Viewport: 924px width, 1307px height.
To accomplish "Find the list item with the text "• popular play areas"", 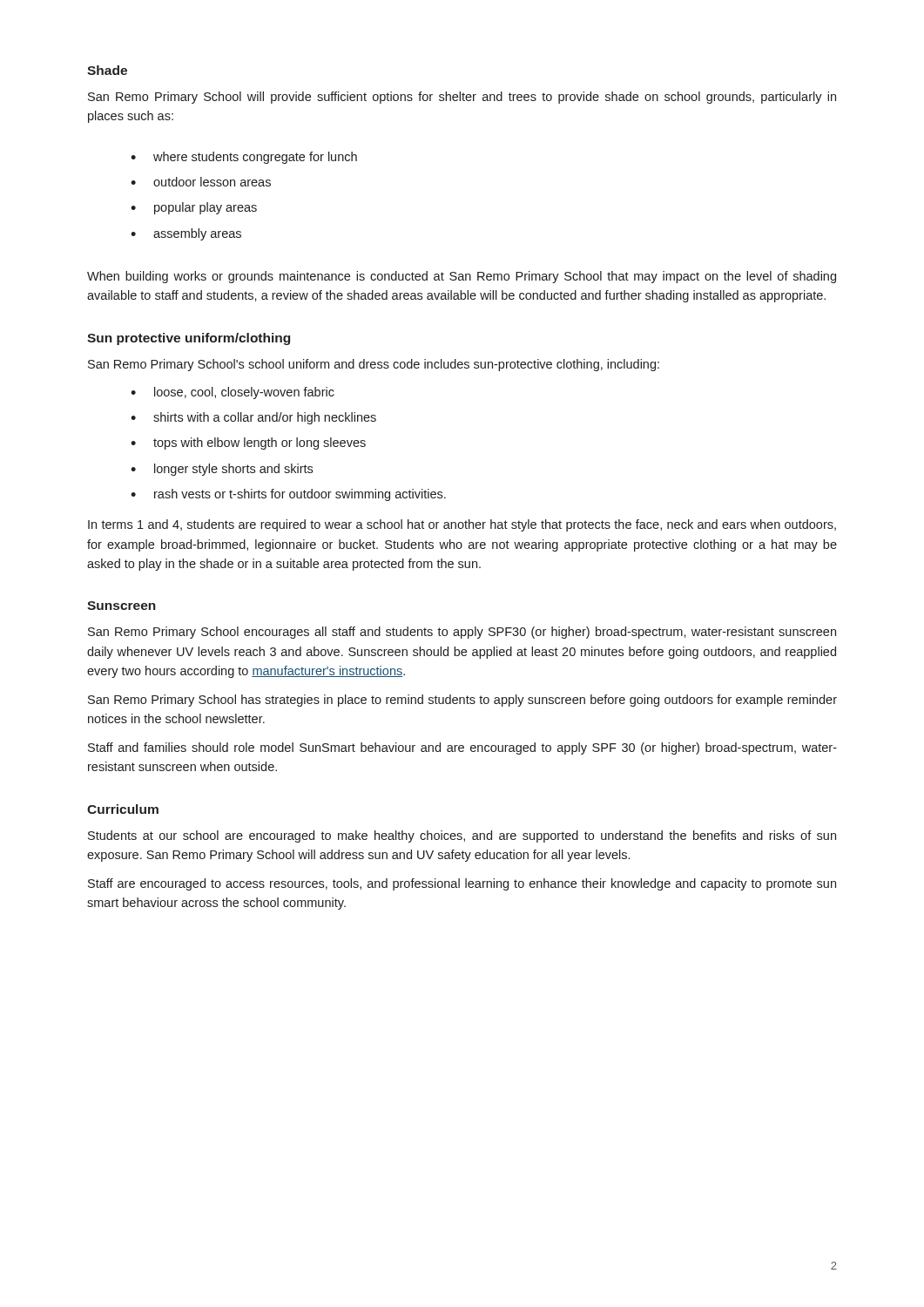I will [194, 209].
